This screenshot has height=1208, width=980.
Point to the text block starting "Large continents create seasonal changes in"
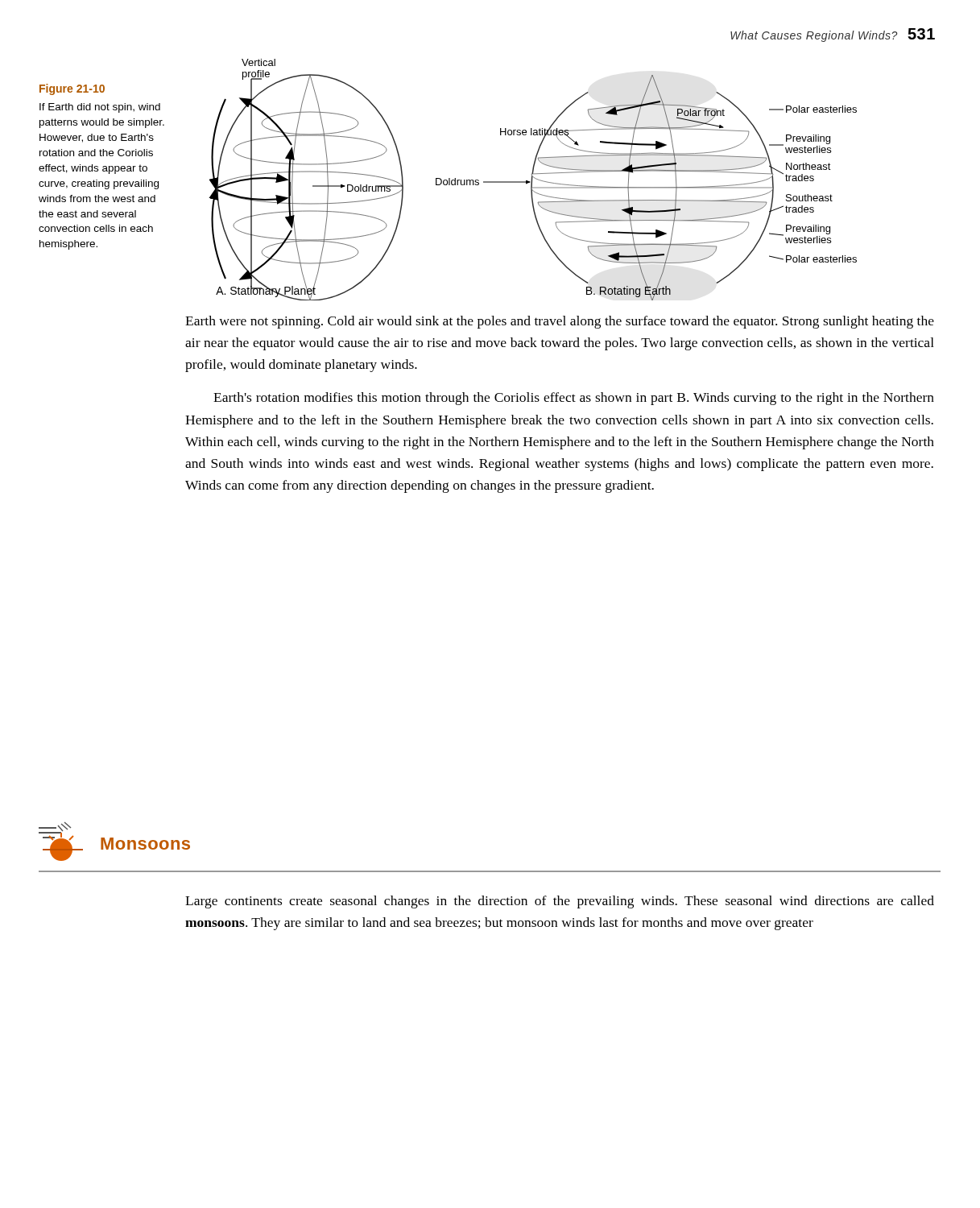coord(560,912)
